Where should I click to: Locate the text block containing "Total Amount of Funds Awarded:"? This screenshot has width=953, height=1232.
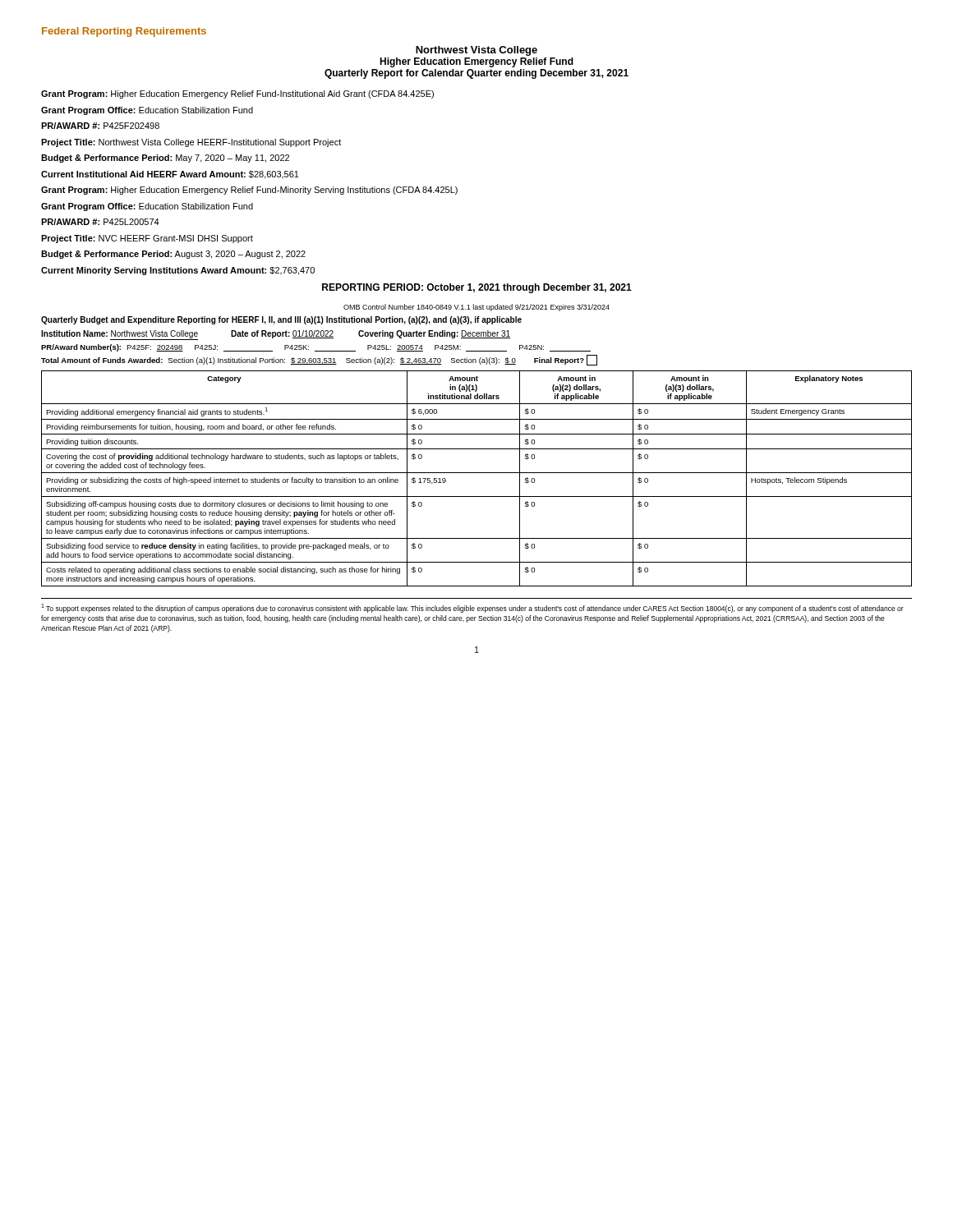point(319,360)
